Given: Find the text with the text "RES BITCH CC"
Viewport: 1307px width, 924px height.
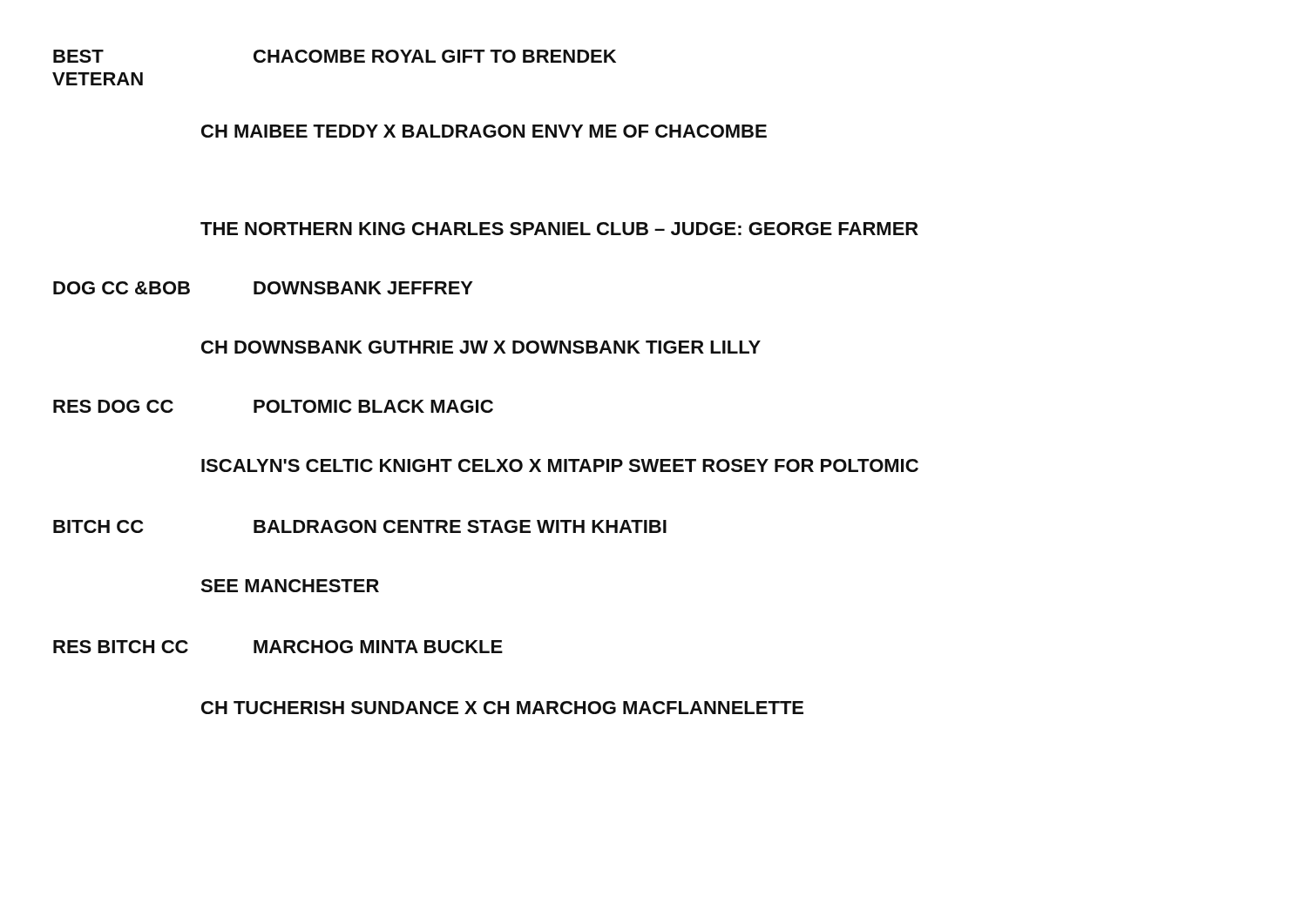Looking at the screenshot, I should point(120,647).
